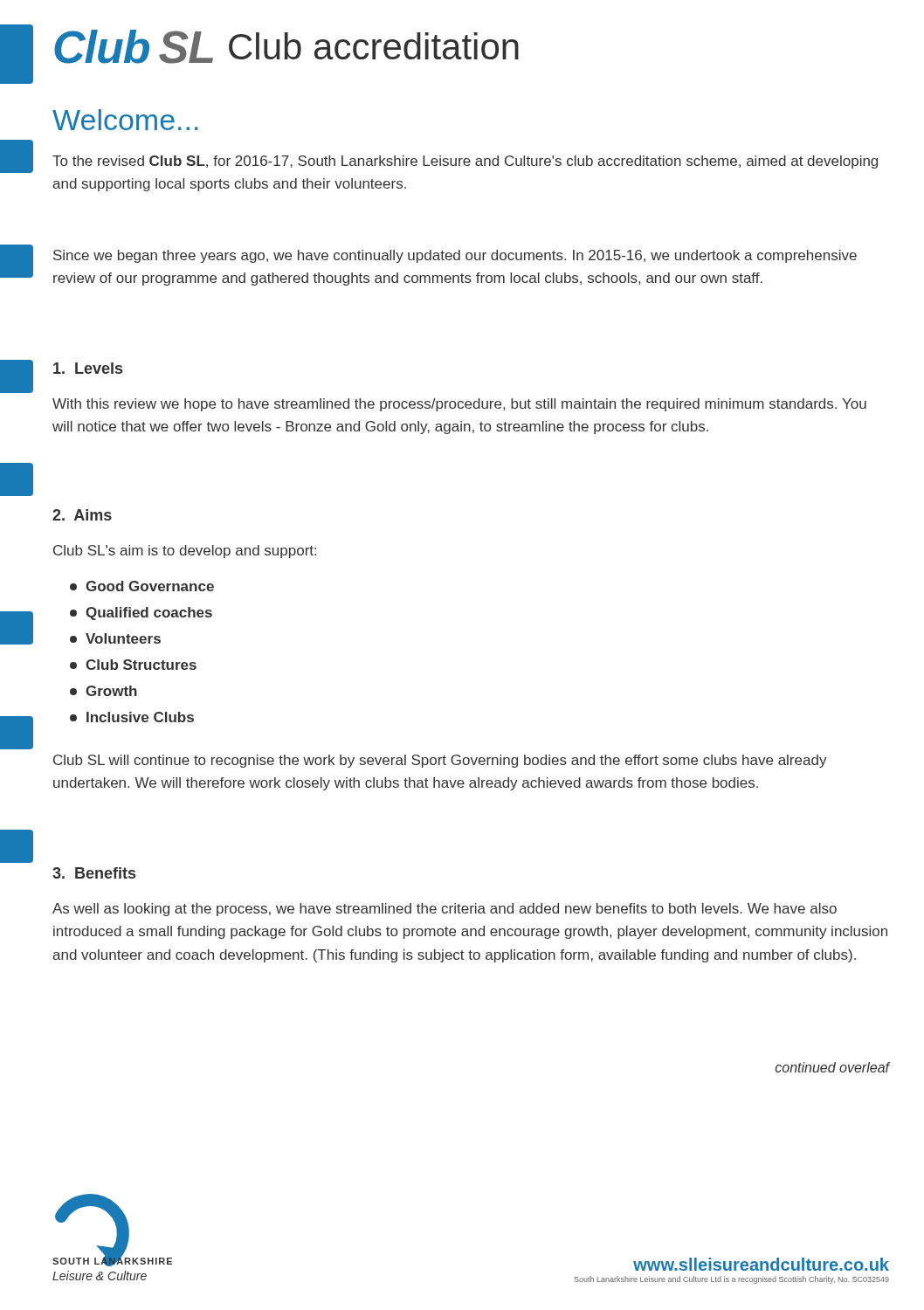This screenshot has width=924, height=1310.
Task: Click on the list item containing "Good Governance"
Action: tap(142, 586)
